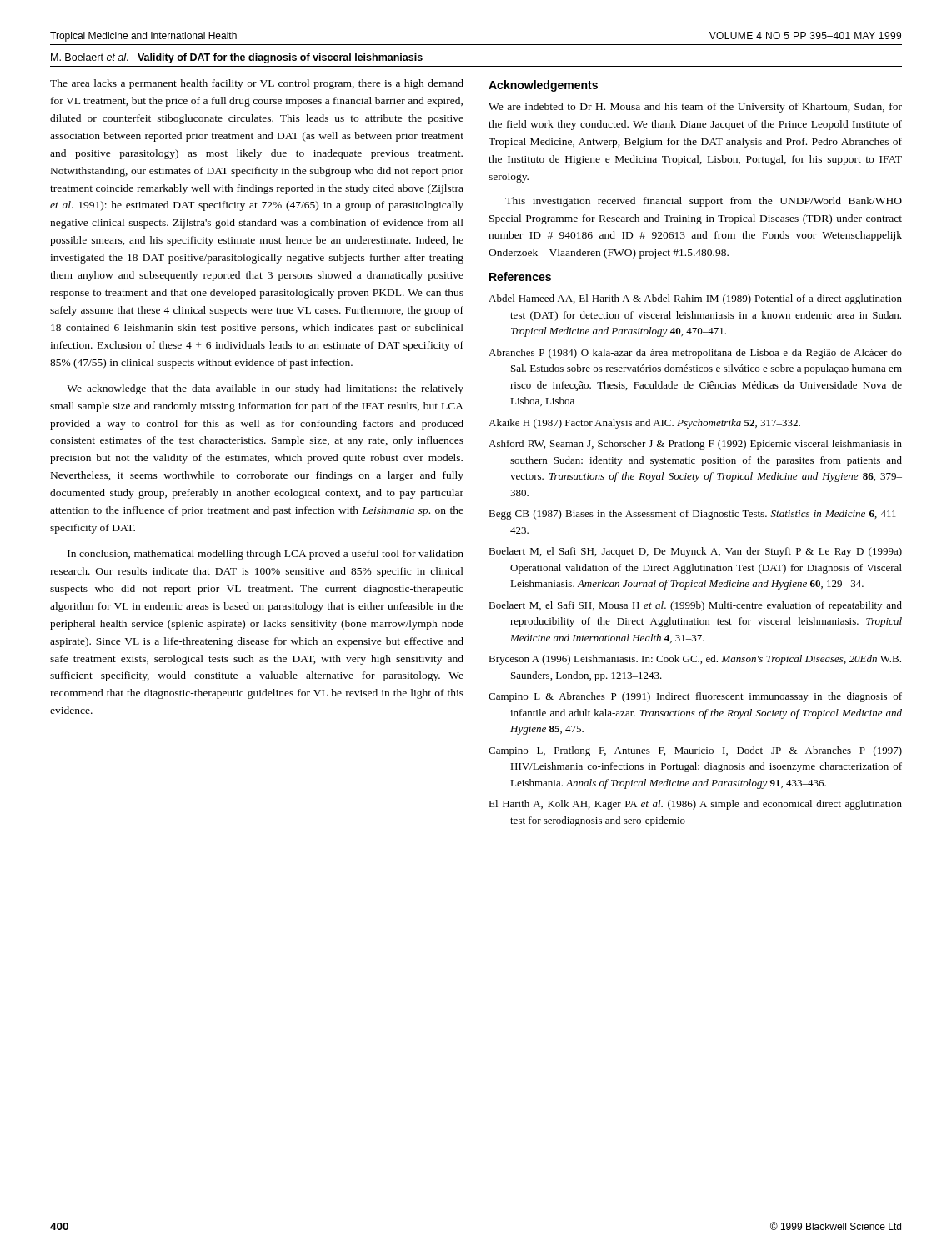952x1251 pixels.
Task: Locate the text block that says "M. Boelaert et al. Validity of DAT for"
Action: 236,58
